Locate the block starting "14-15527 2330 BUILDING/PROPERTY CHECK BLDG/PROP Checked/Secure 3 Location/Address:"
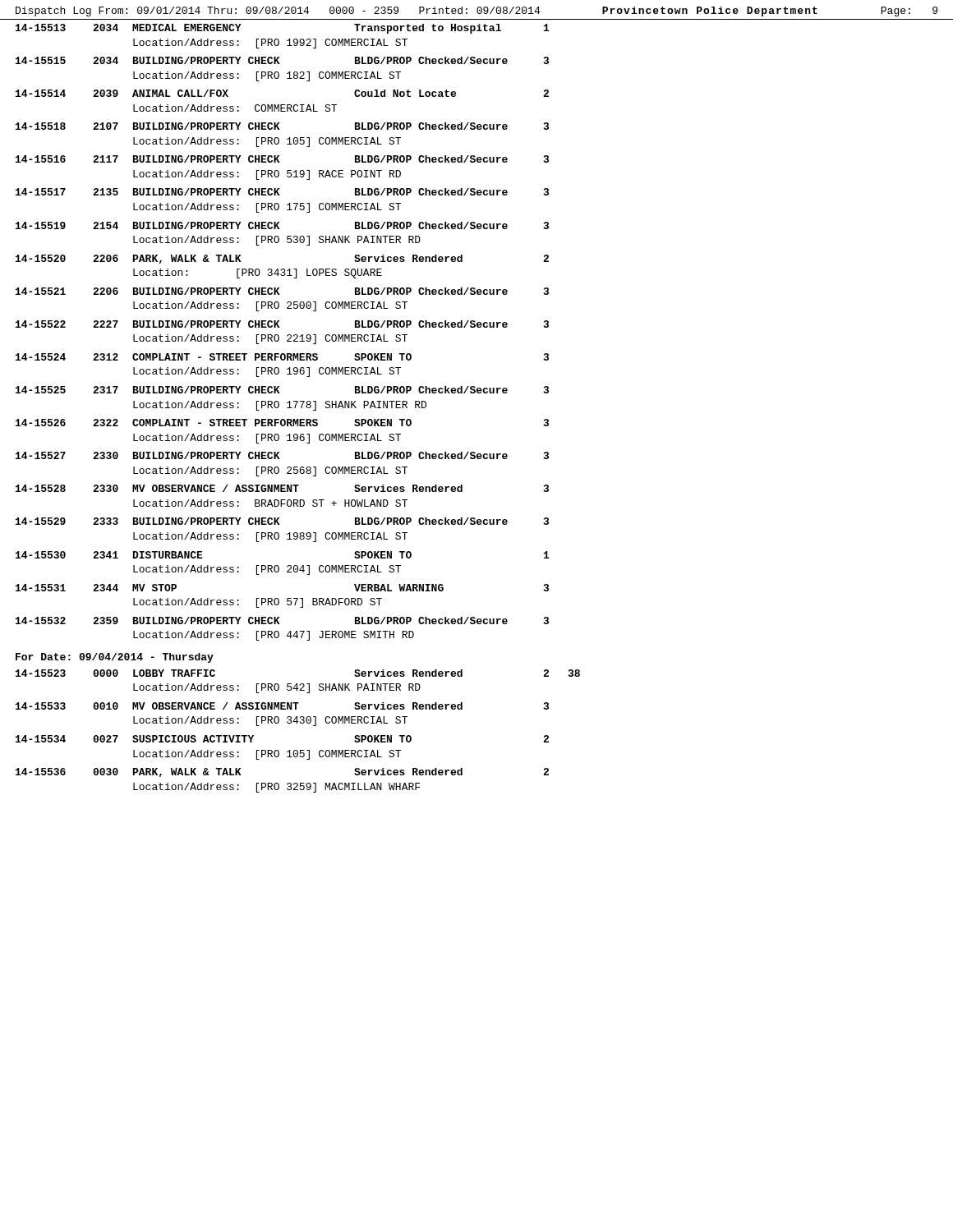Screen dimensions: 1232x953 [476, 464]
